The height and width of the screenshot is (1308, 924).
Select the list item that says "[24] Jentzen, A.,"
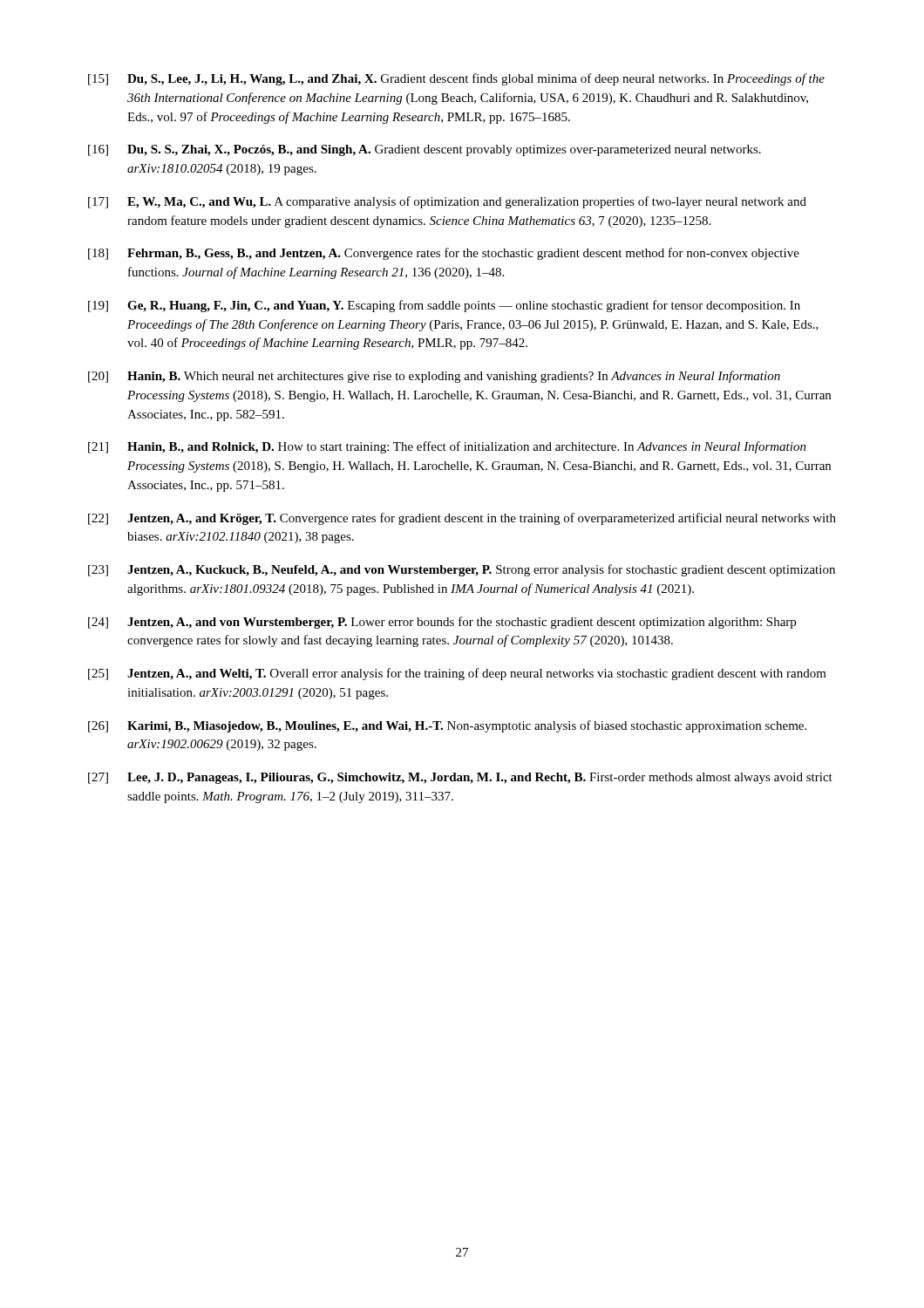[x=462, y=632]
